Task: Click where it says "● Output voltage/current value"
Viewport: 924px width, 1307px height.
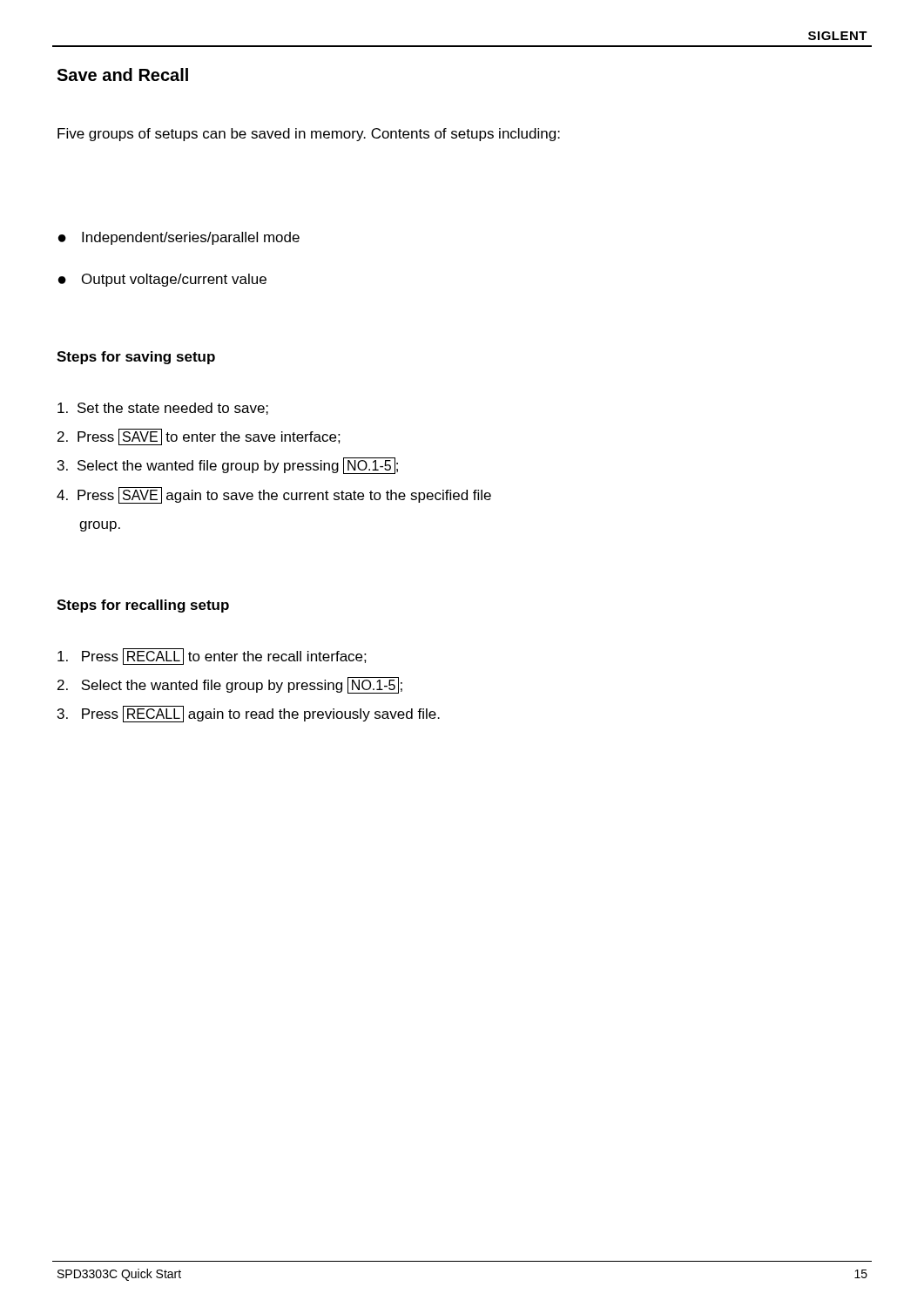Action: [162, 279]
